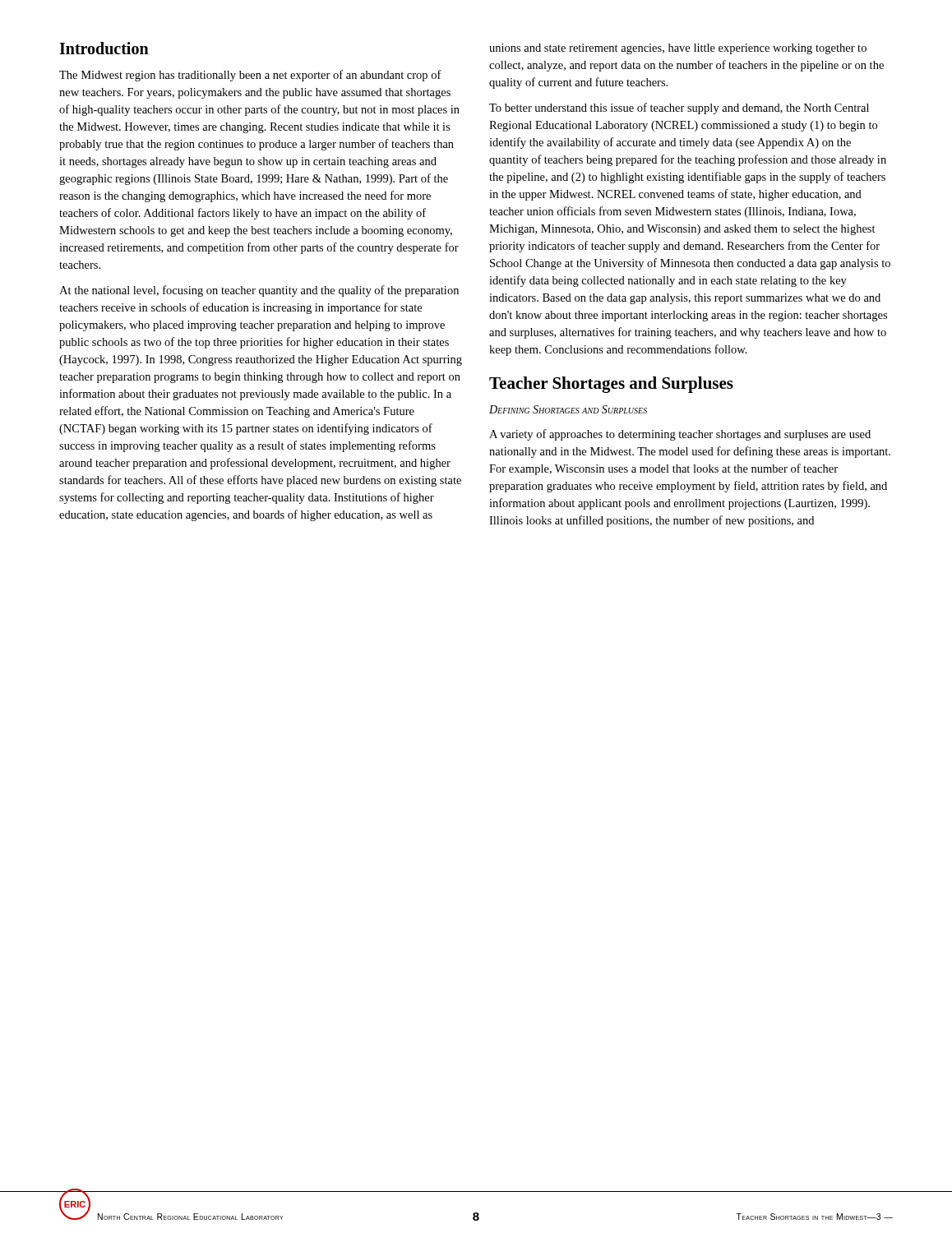952x1233 pixels.
Task: Point to the block starting "A variety of approaches to determining teacher shortages"
Action: pos(691,477)
